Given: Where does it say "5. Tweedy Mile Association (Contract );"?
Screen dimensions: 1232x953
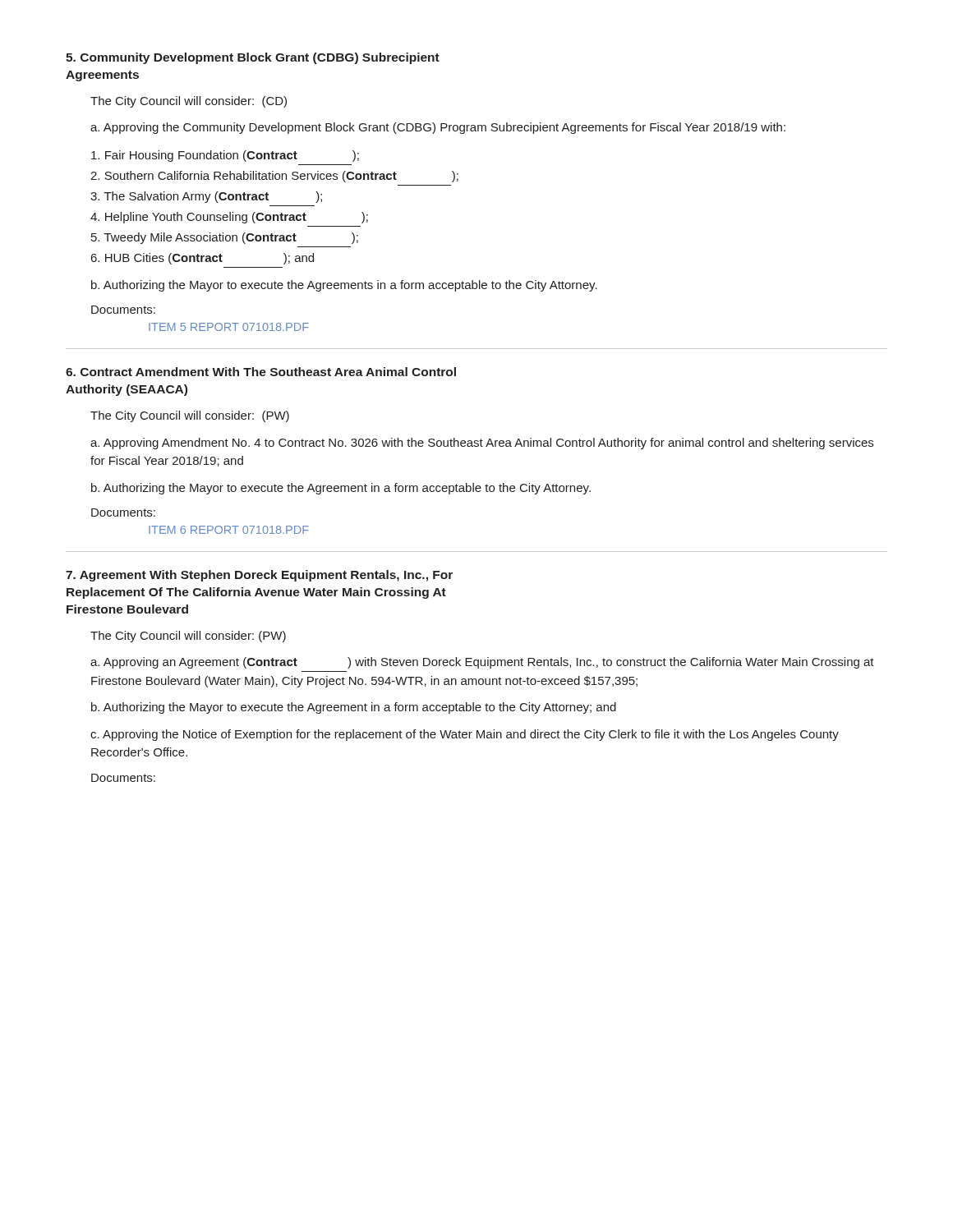Looking at the screenshot, I should point(225,239).
